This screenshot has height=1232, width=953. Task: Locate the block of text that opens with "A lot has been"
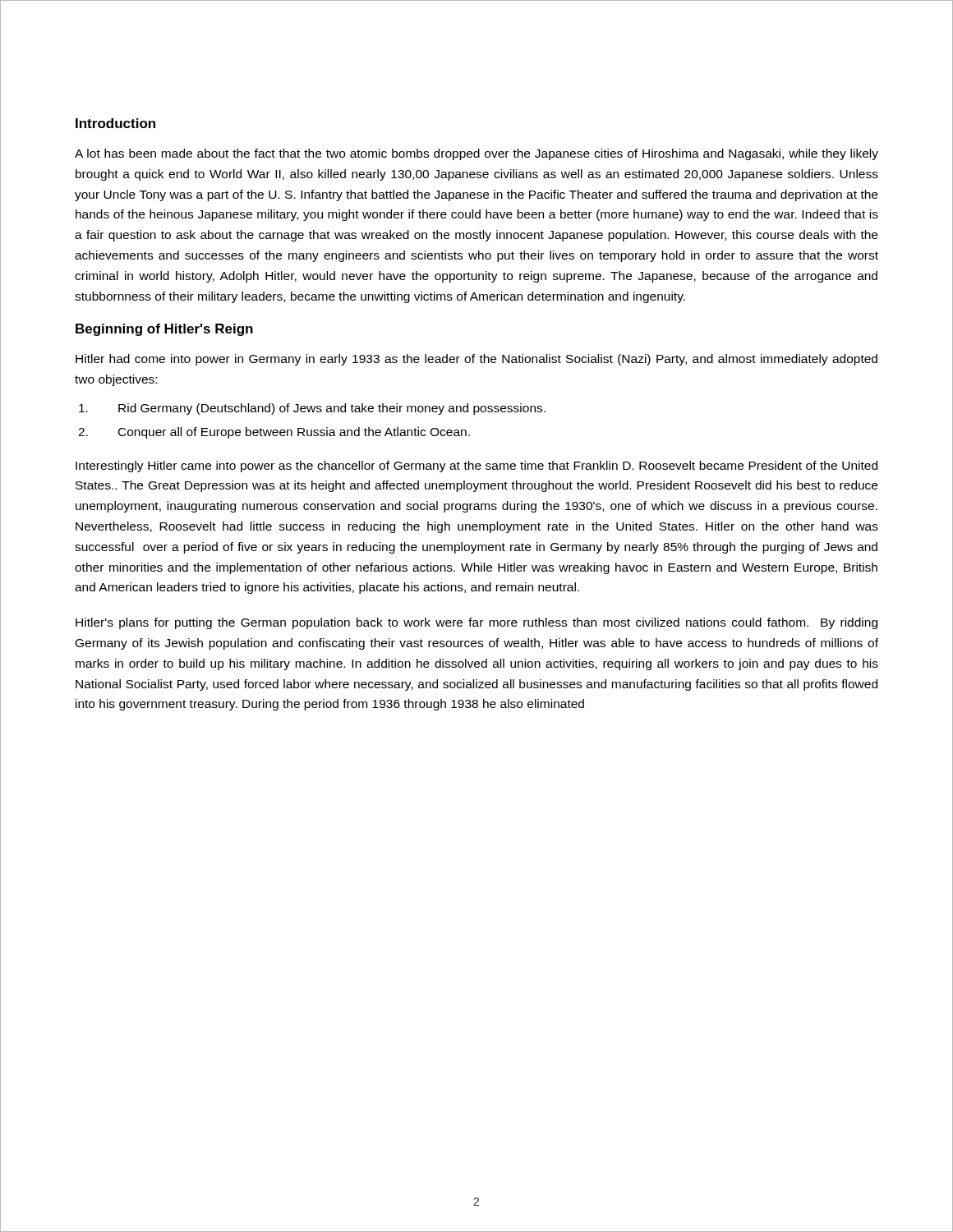pos(476,224)
